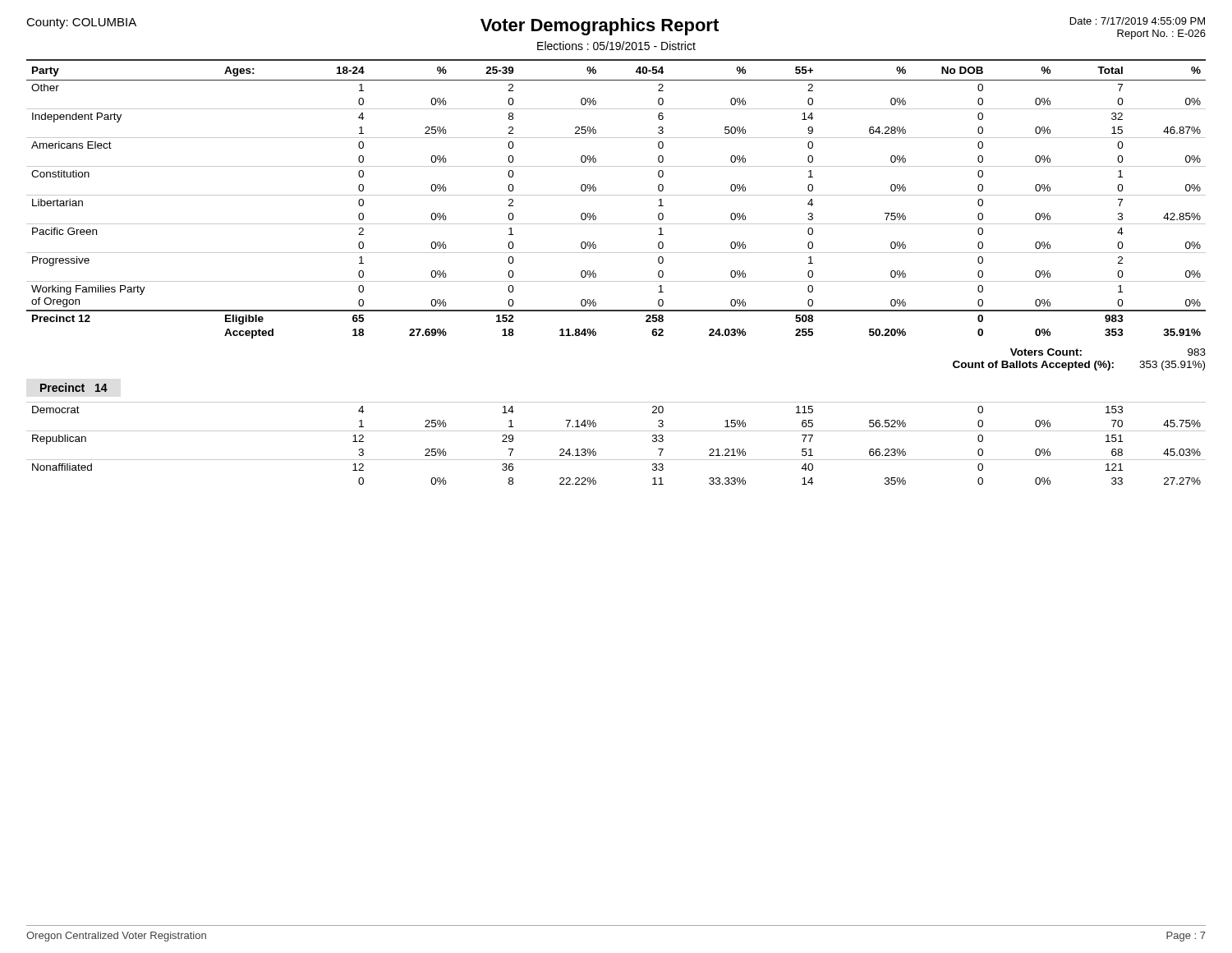Locate the element starting "Voter Demographics Report"
The height and width of the screenshot is (953, 1232).
[x=600, y=25]
